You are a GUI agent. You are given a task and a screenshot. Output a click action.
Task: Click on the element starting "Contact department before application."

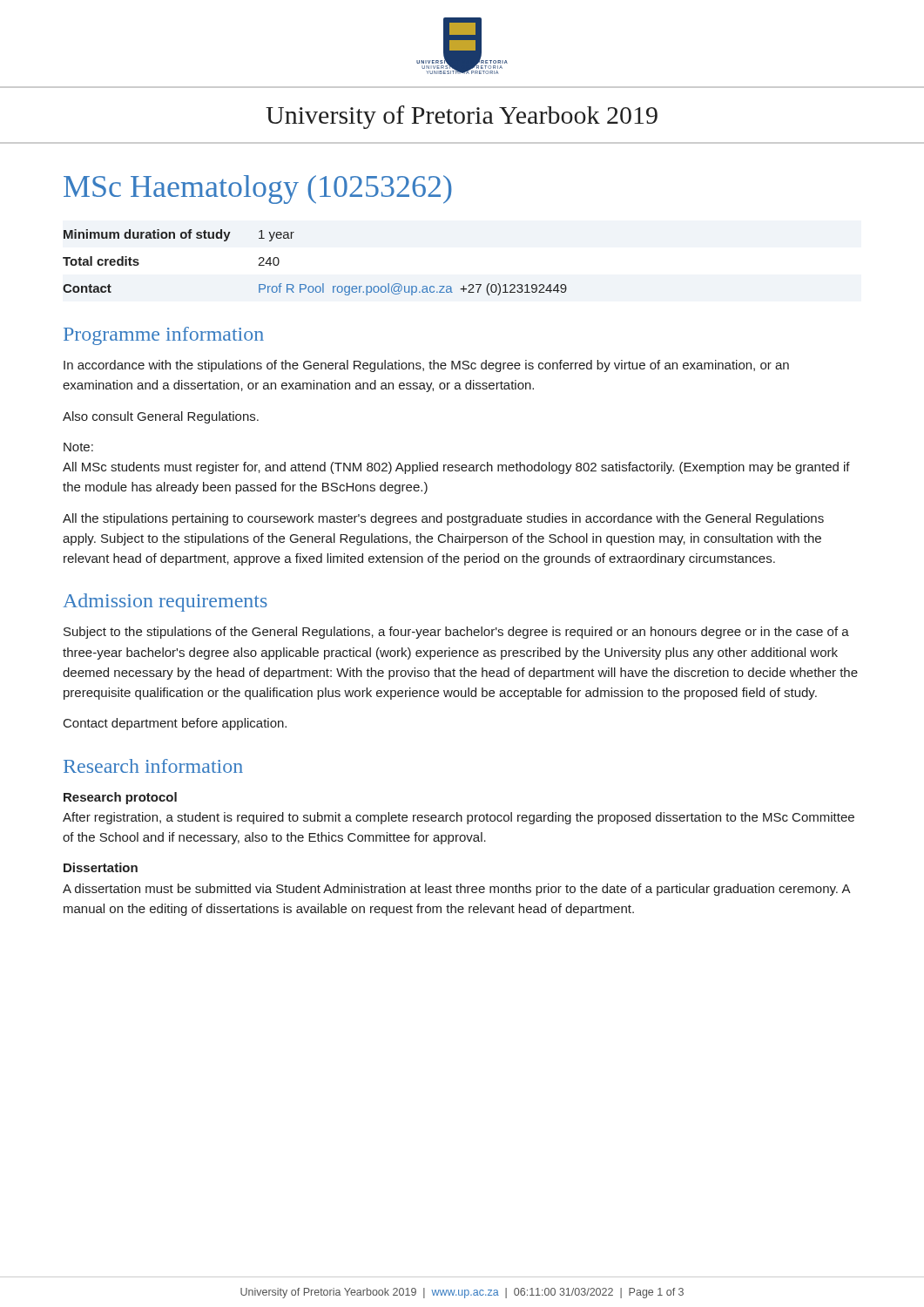(x=175, y=723)
